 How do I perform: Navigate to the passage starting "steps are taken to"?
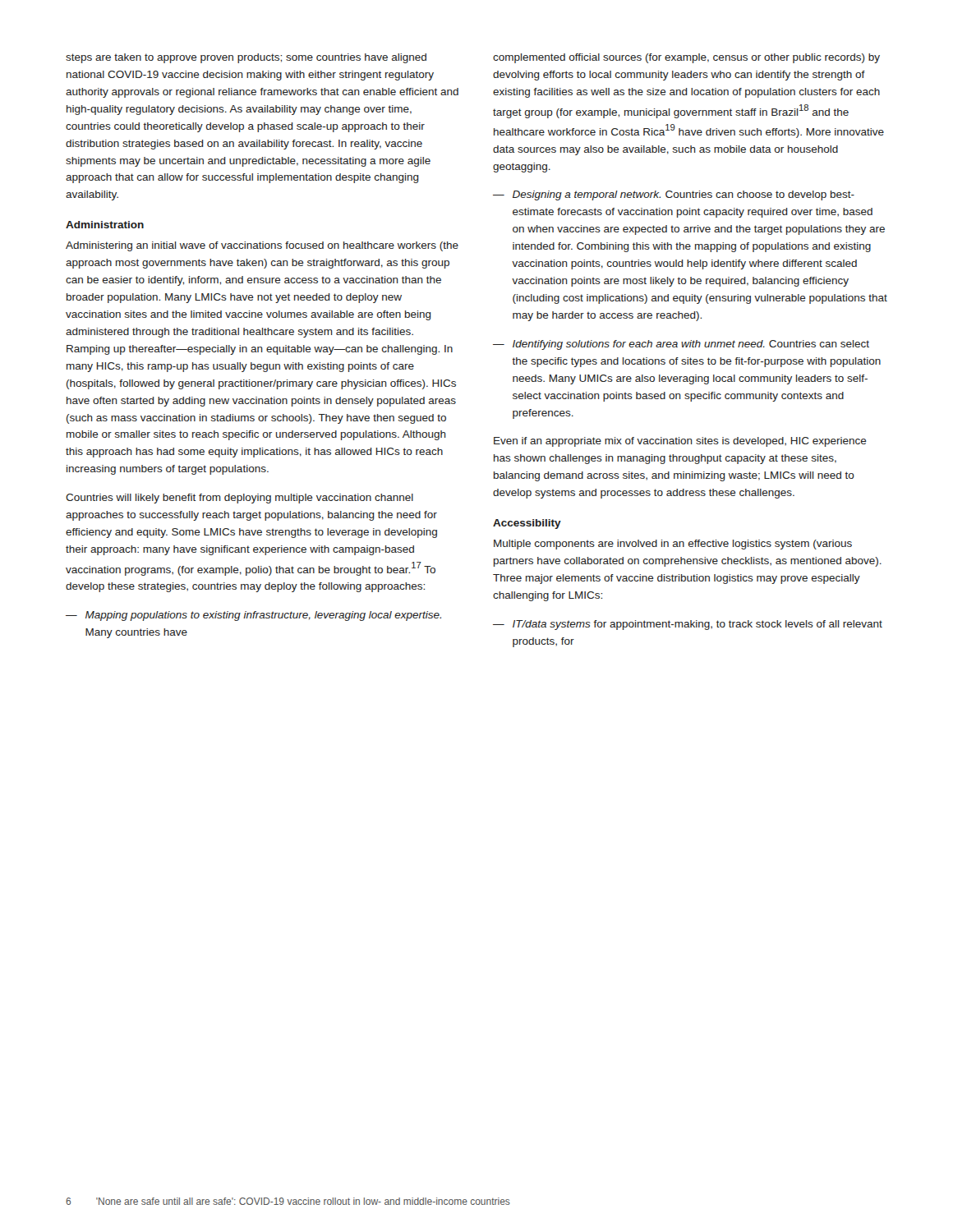pyautogui.click(x=263, y=127)
